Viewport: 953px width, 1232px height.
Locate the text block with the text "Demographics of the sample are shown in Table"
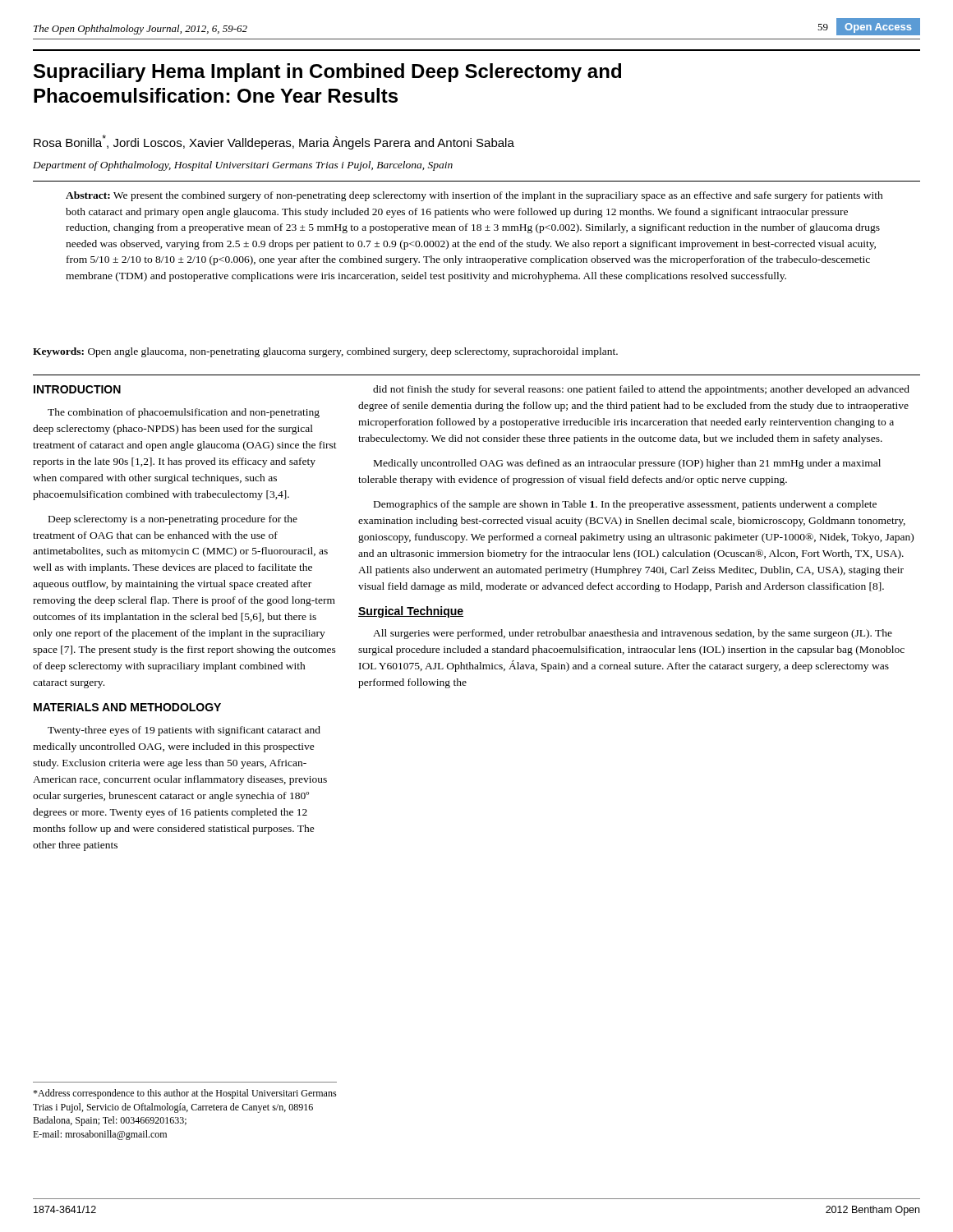click(x=636, y=545)
